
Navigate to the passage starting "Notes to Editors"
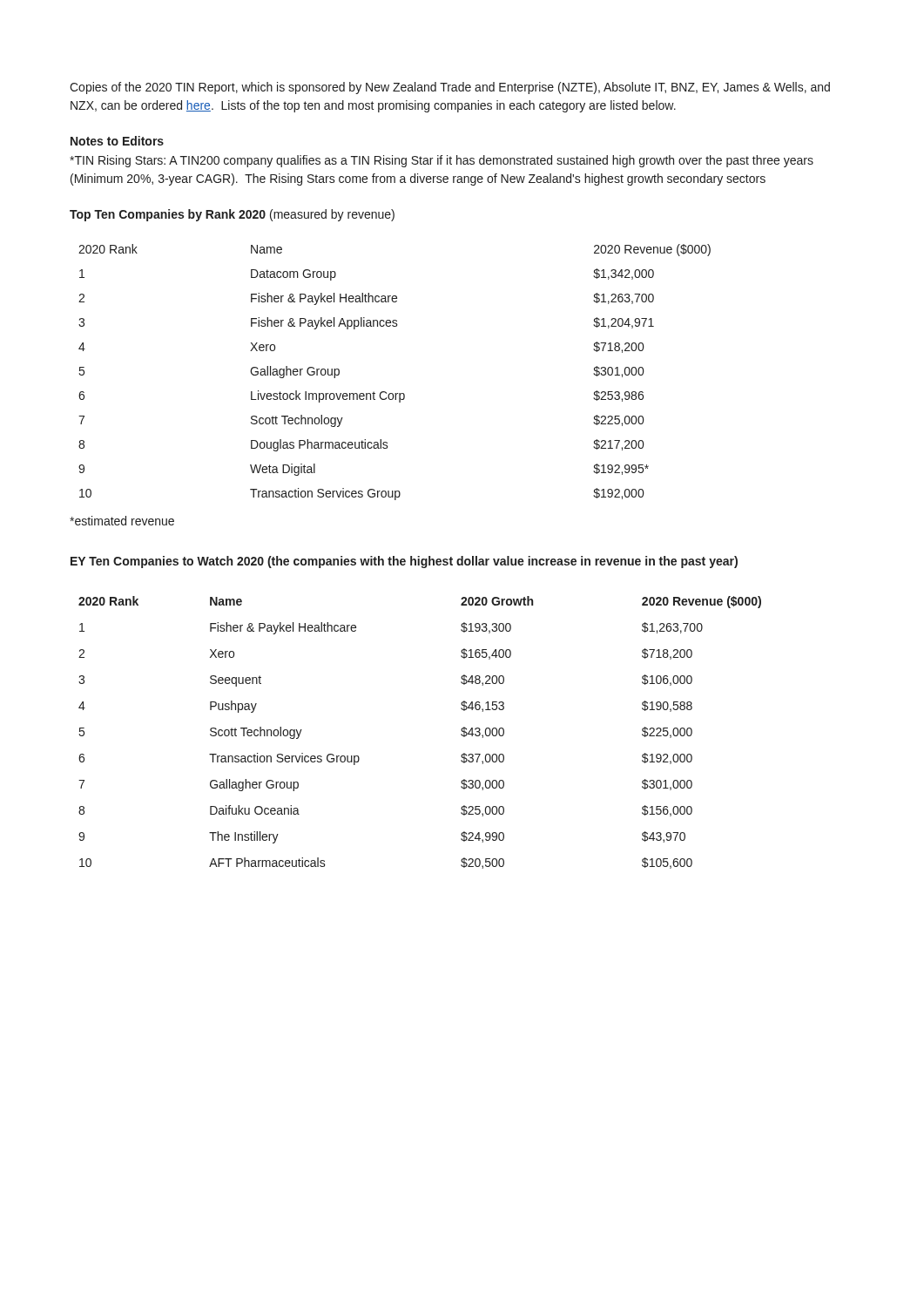pos(117,141)
